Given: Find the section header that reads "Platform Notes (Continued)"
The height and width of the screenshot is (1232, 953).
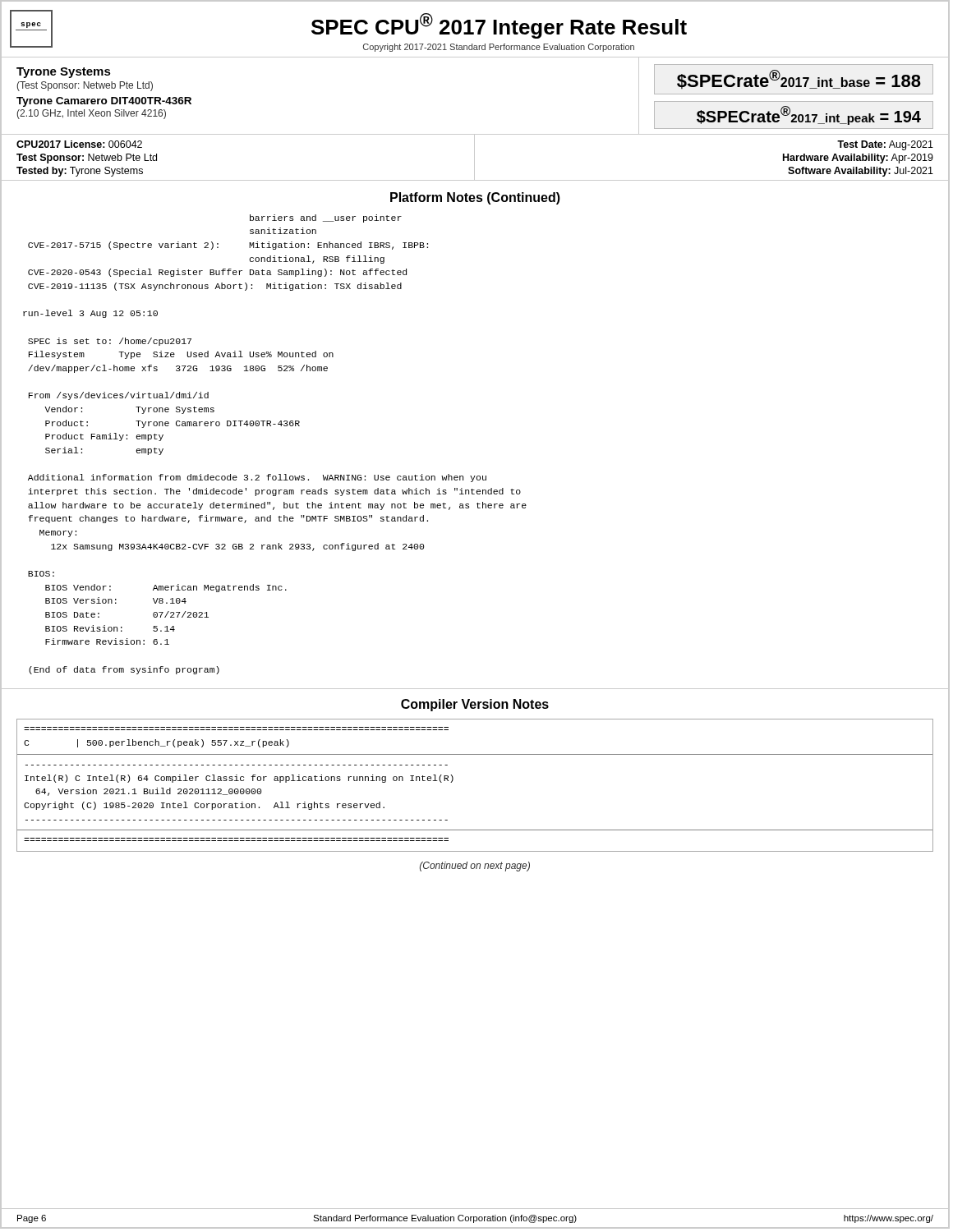Looking at the screenshot, I should 475,197.
